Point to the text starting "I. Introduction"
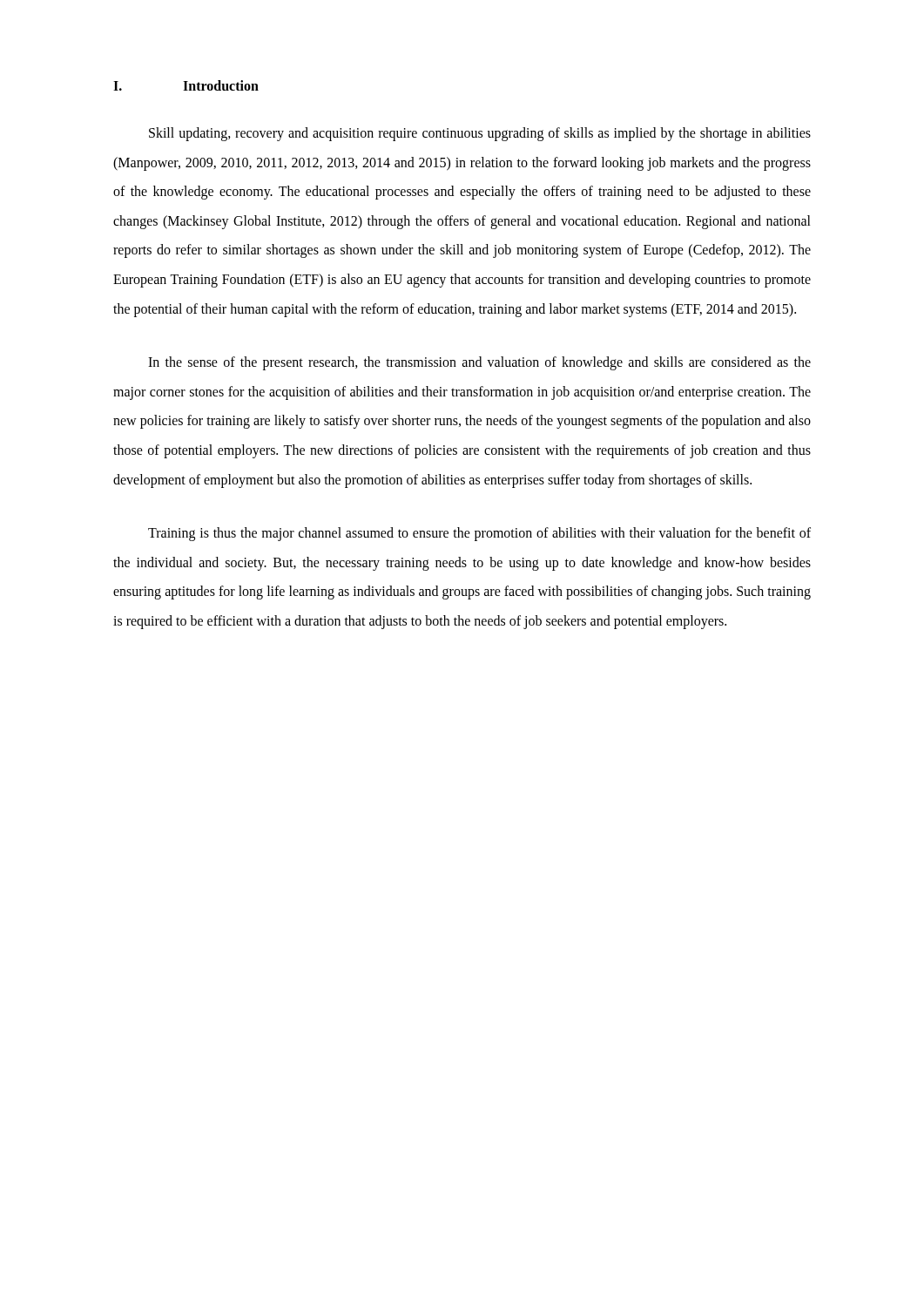 point(186,86)
